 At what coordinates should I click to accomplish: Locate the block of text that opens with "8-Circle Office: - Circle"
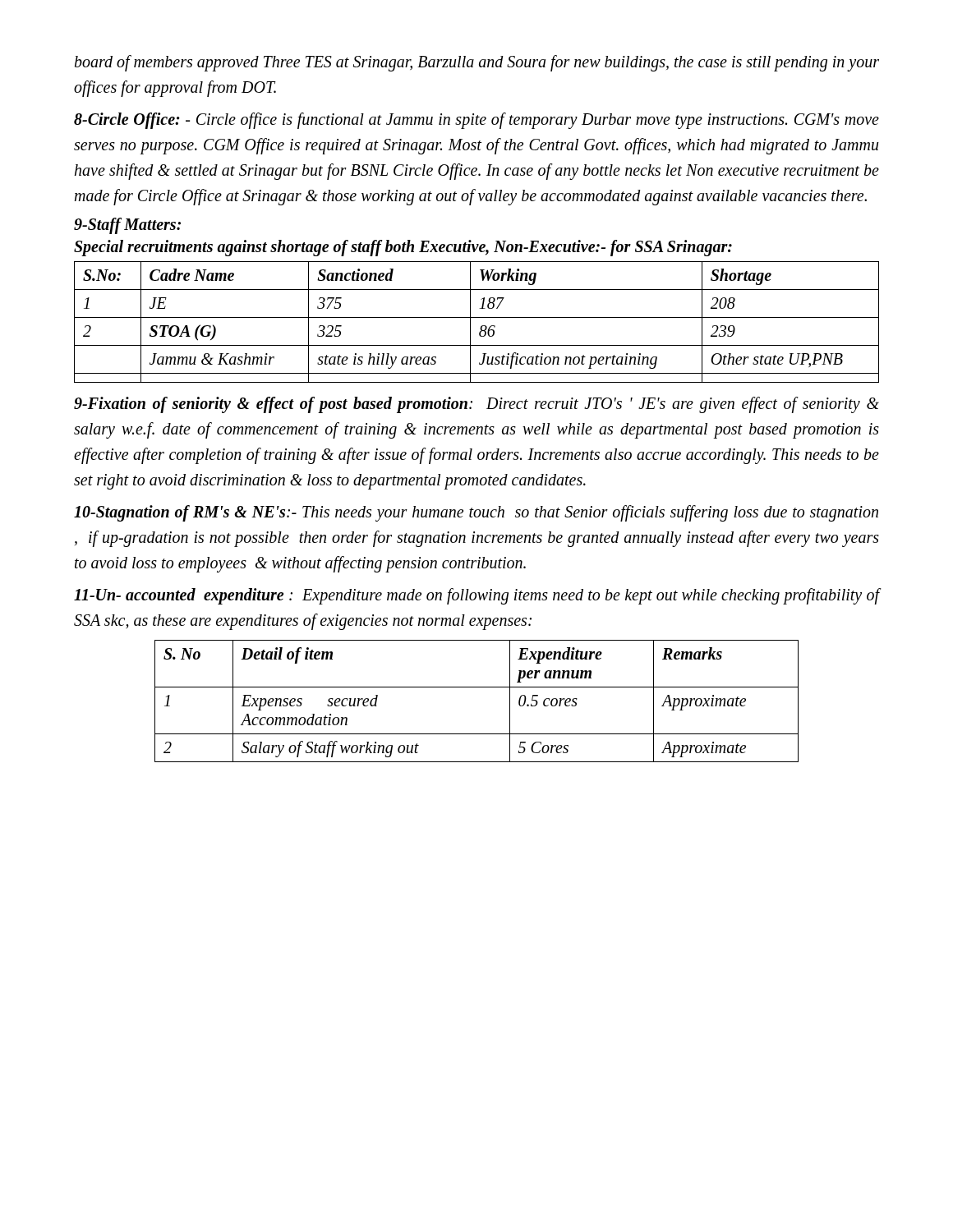pyautogui.click(x=476, y=157)
